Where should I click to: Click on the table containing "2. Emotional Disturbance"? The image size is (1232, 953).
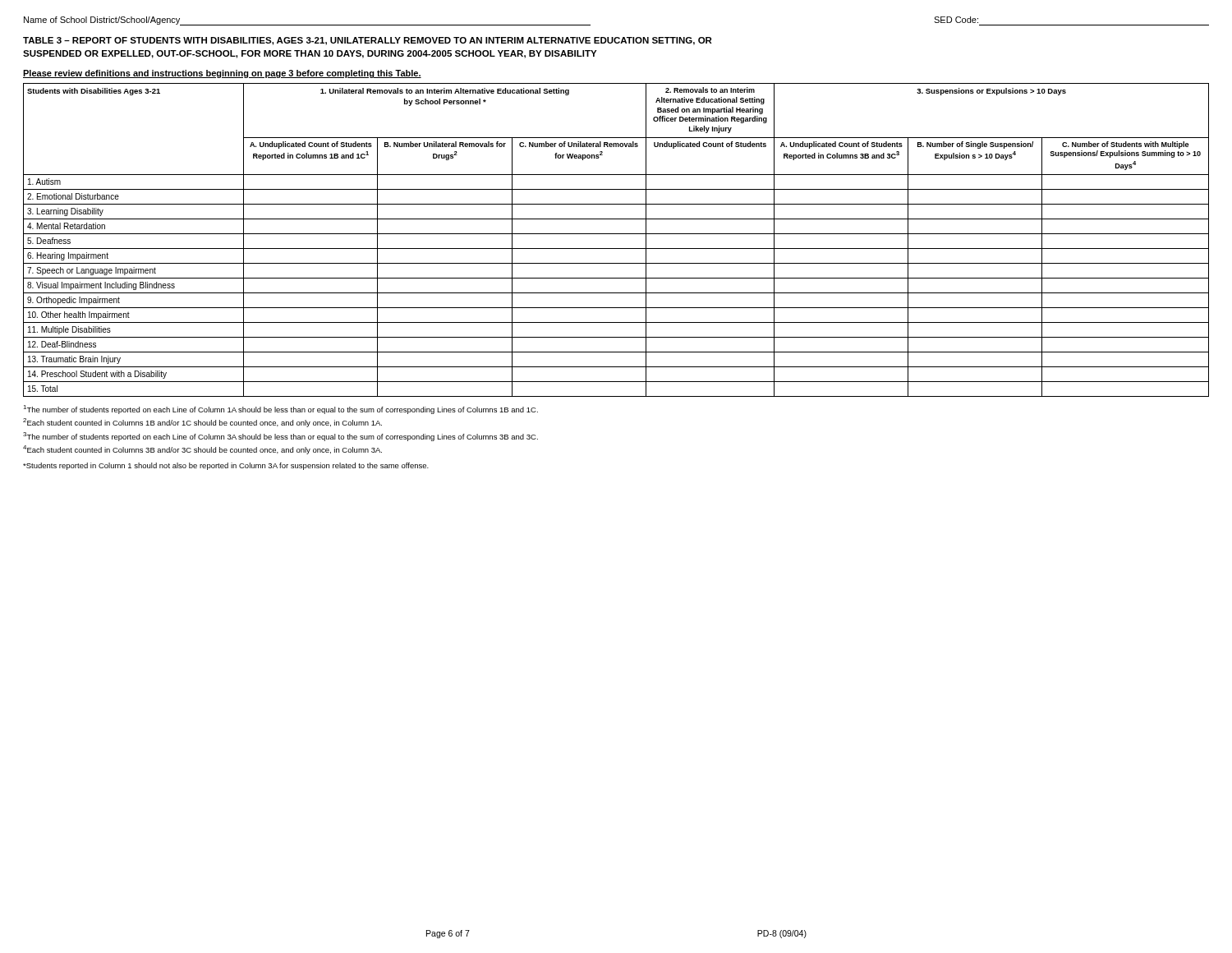[x=616, y=240]
